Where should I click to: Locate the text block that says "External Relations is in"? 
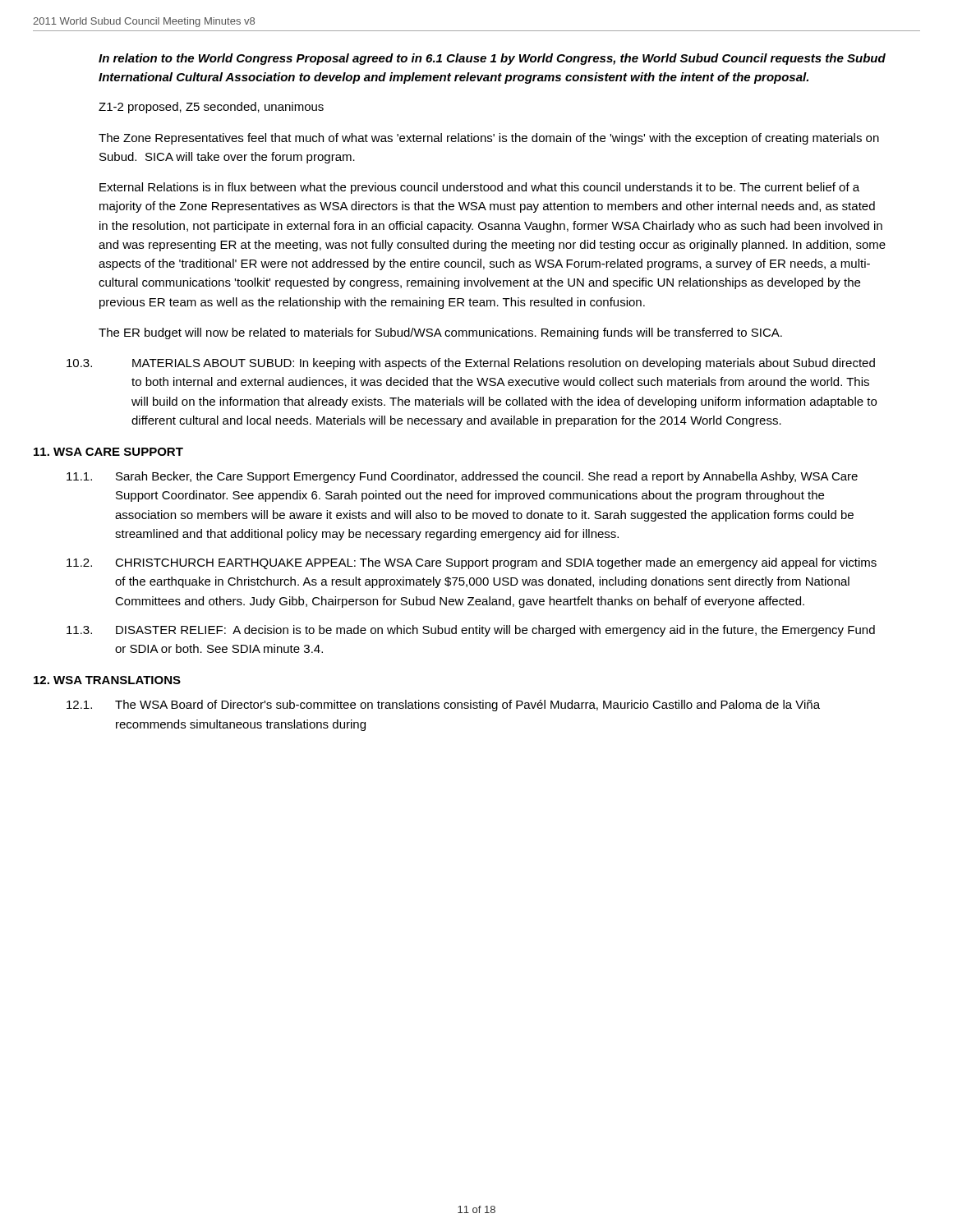click(x=492, y=244)
